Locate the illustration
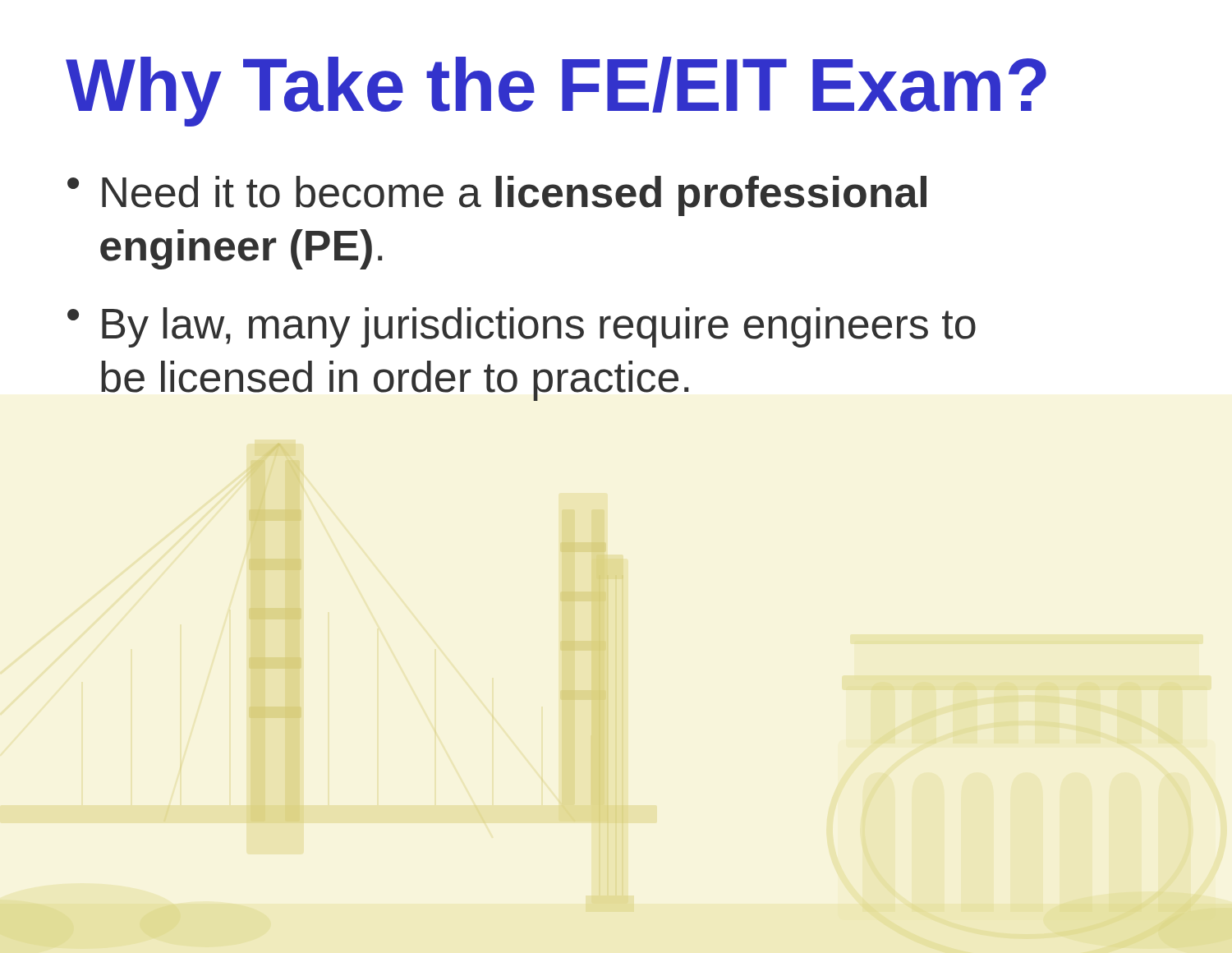The height and width of the screenshot is (953, 1232). coord(616,674)
